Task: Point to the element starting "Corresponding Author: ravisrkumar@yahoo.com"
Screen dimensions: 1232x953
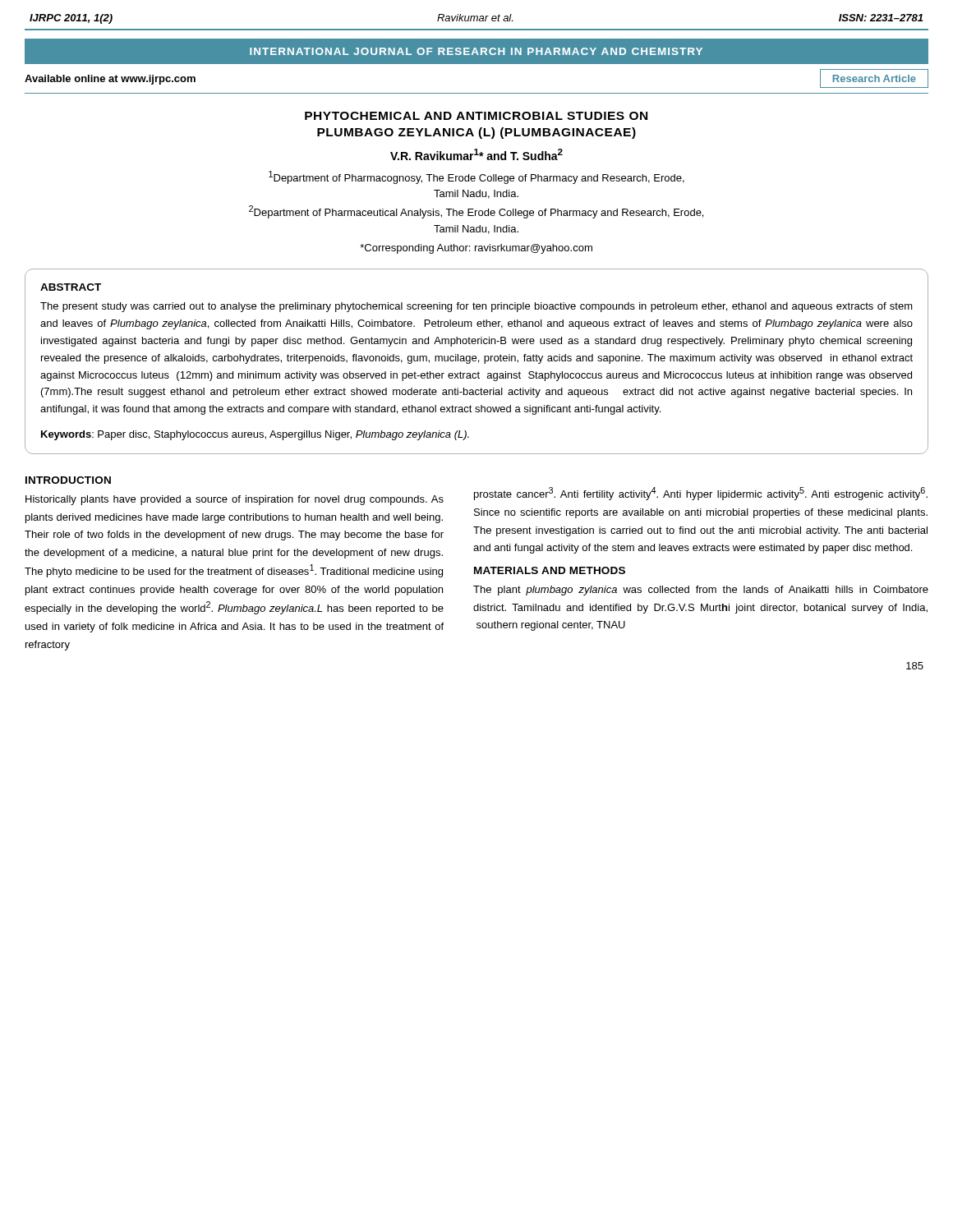Action: pos(476,248)
